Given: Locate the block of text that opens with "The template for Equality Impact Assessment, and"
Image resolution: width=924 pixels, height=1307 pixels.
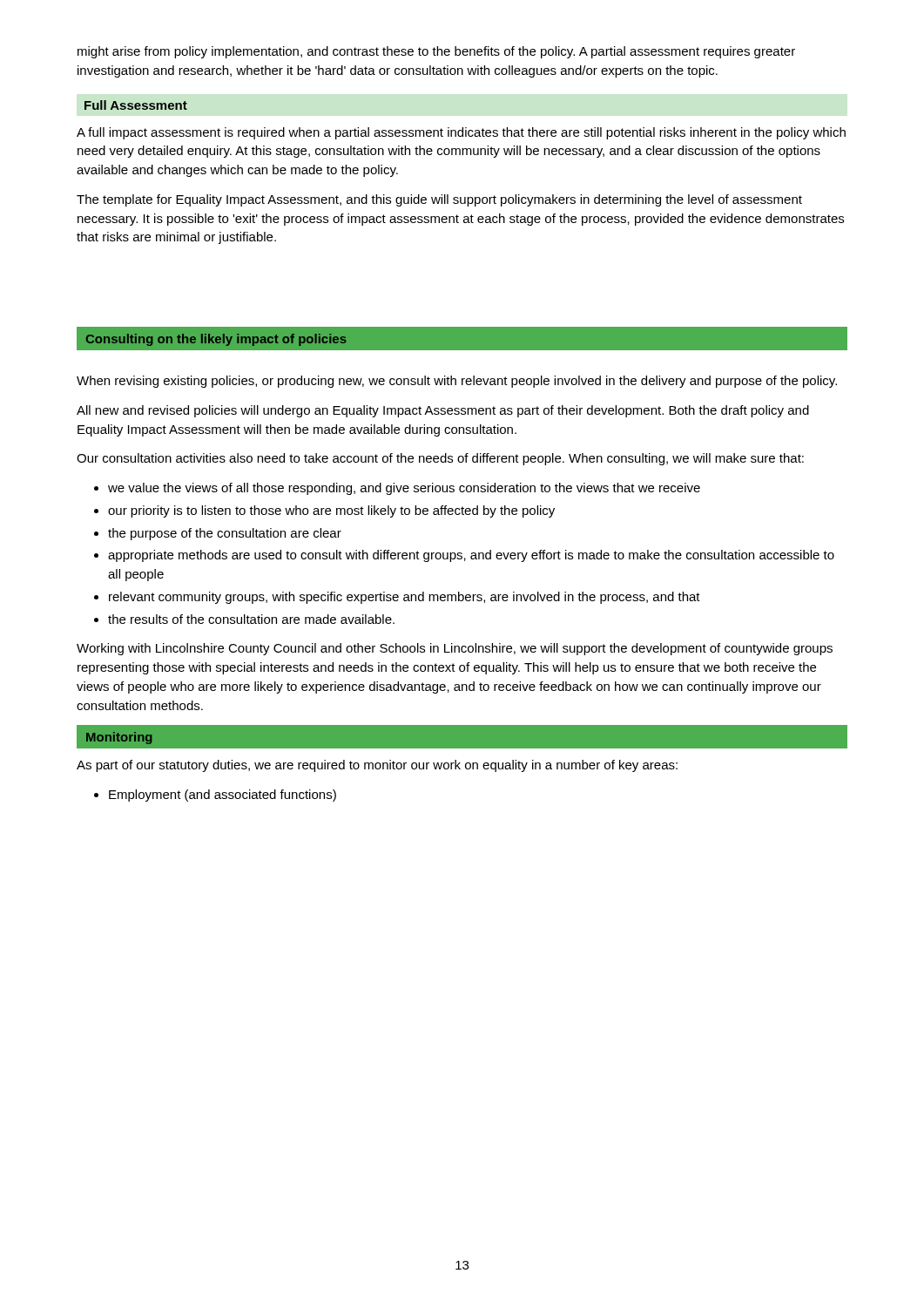Looking at the screenshot, I should point(461,218).
